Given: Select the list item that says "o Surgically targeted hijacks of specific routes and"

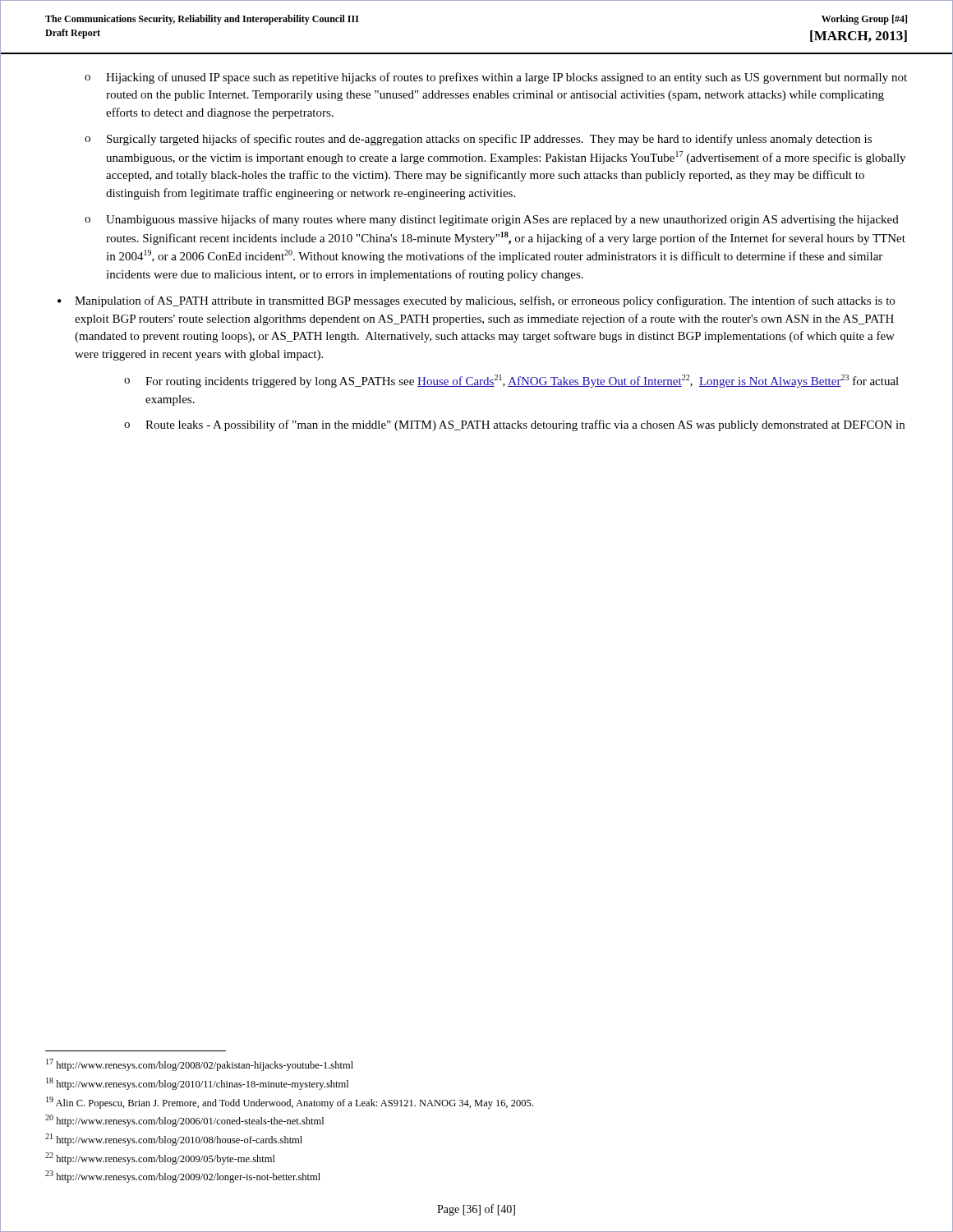Looking at the screenshot, I should pos(496,167).
